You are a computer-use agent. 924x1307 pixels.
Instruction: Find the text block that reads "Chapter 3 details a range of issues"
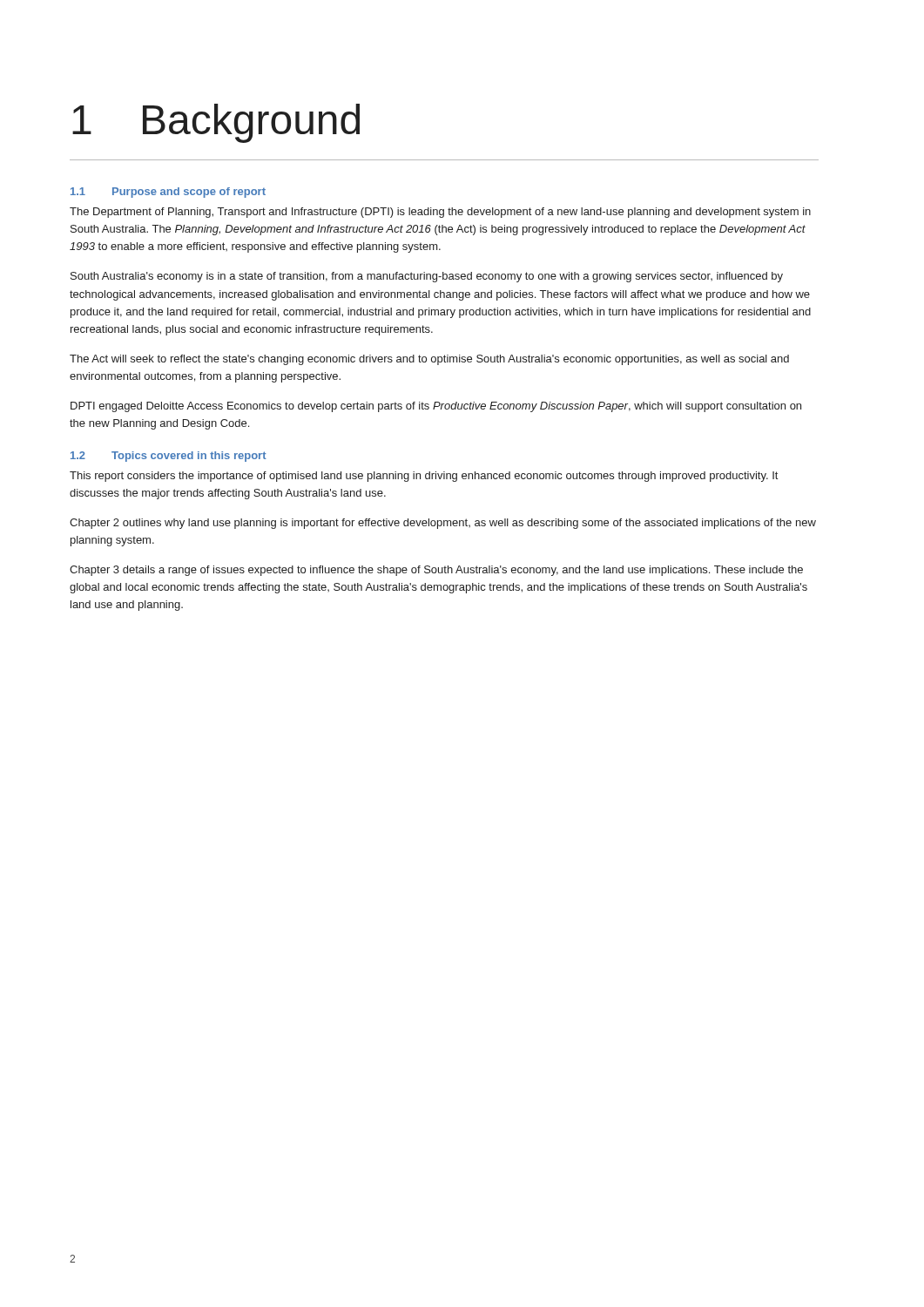click(x=439, y=587)
